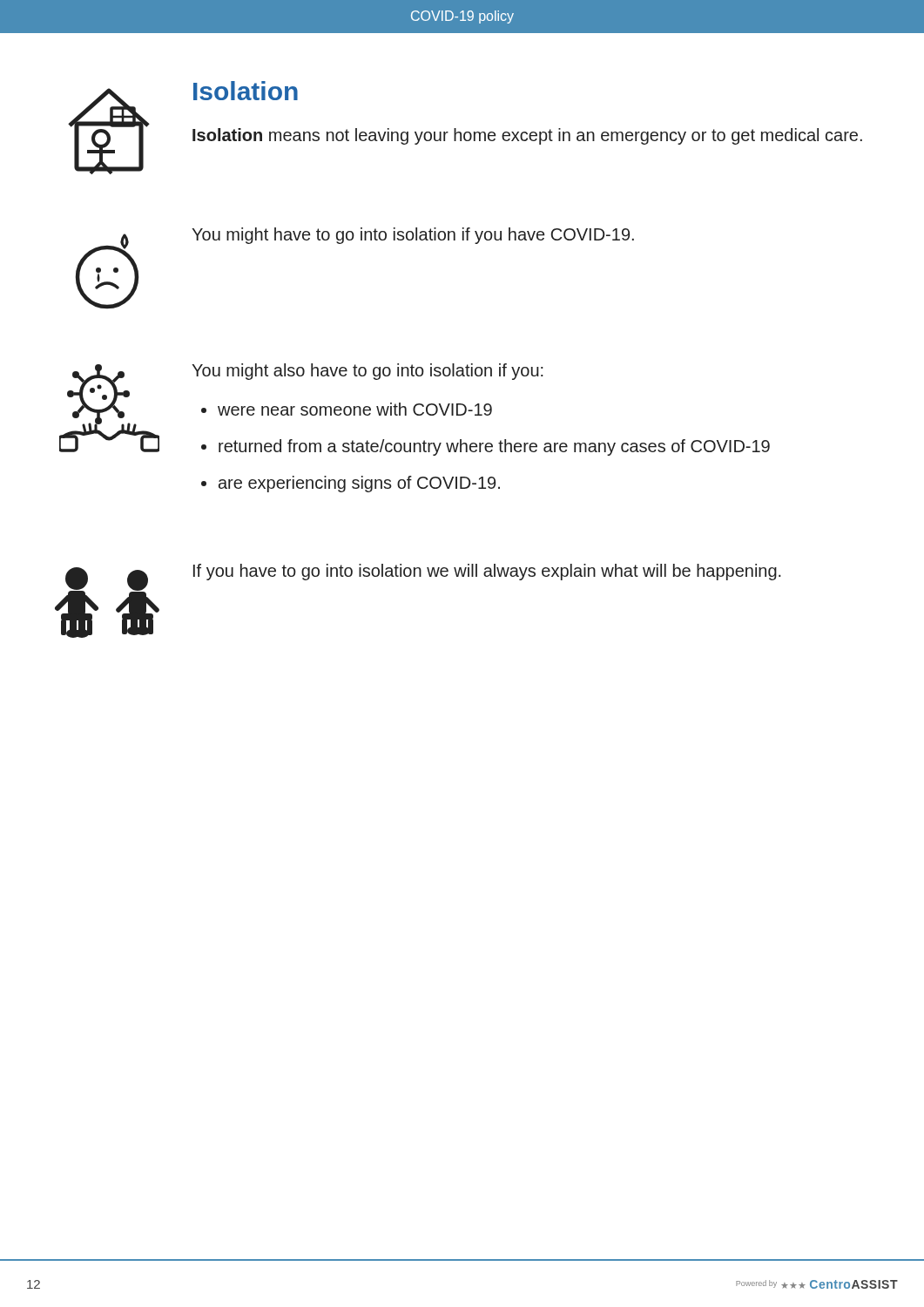Image resolution: width=924 pixels, height=1307 pixels.
Task: Find the text block that reads "If you have"
Action: [x=487, y=571]
